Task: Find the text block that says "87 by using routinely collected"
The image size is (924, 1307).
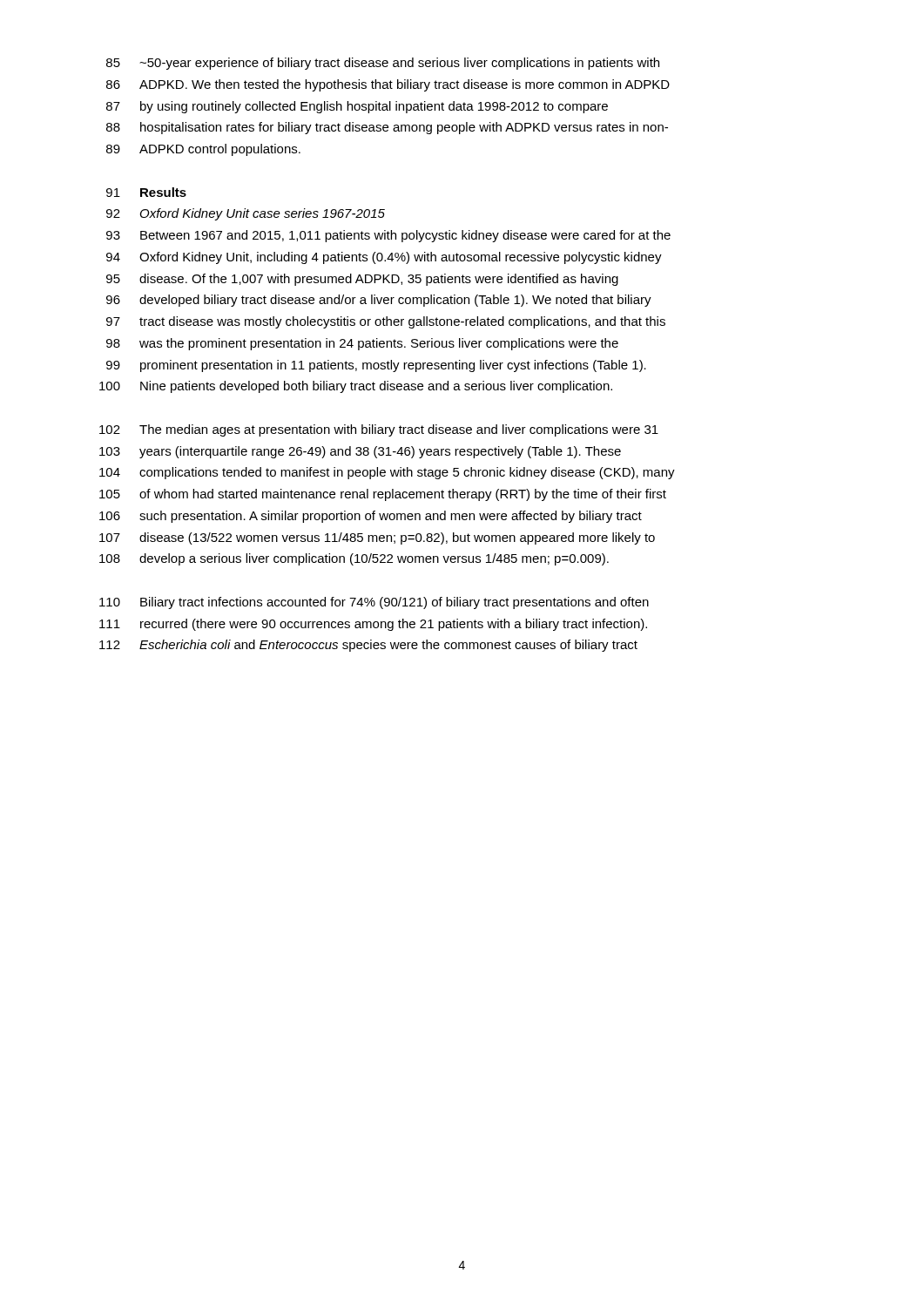Action: coord(462,106)
